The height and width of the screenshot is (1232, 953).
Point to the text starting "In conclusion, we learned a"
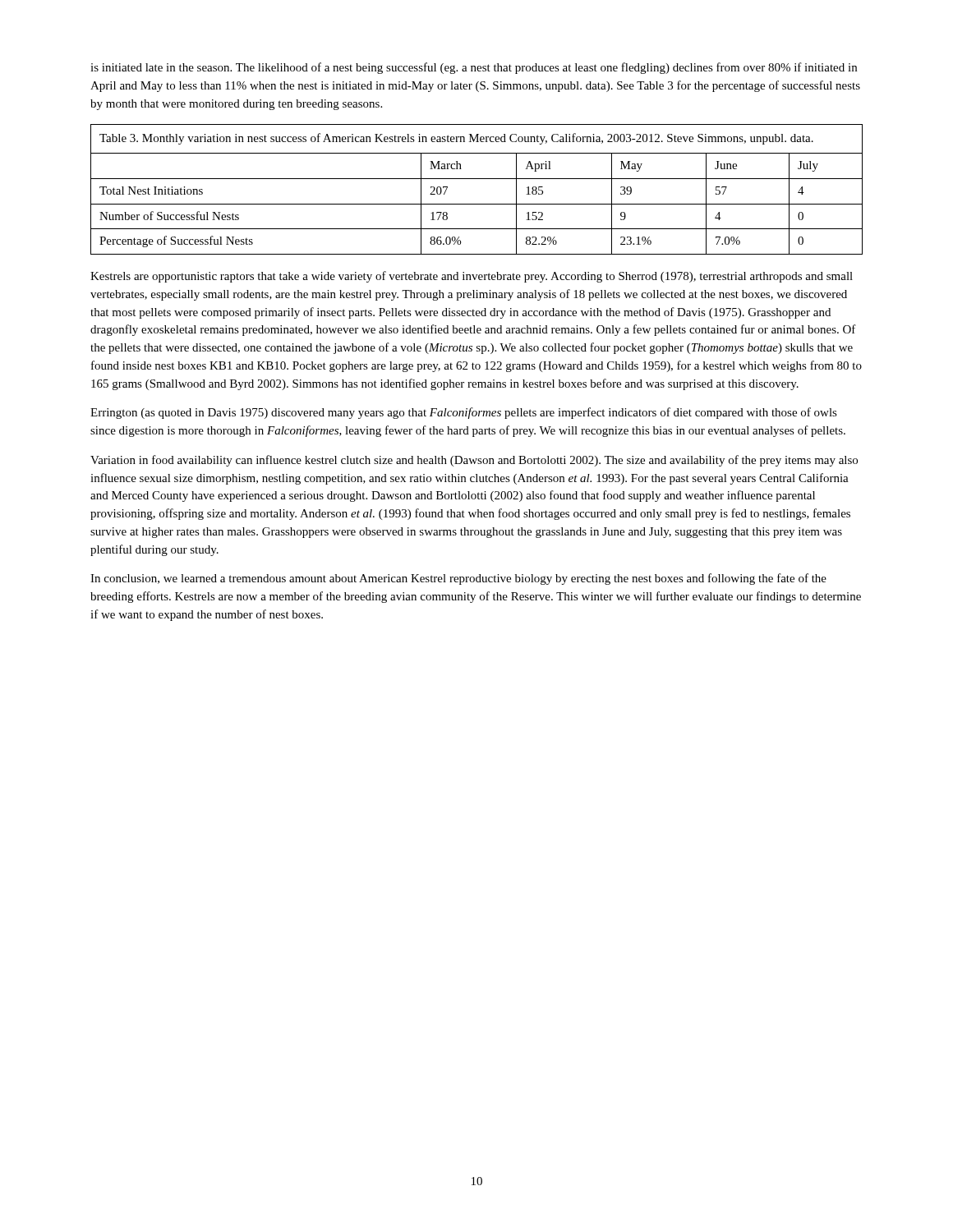(x=476, y=596)
